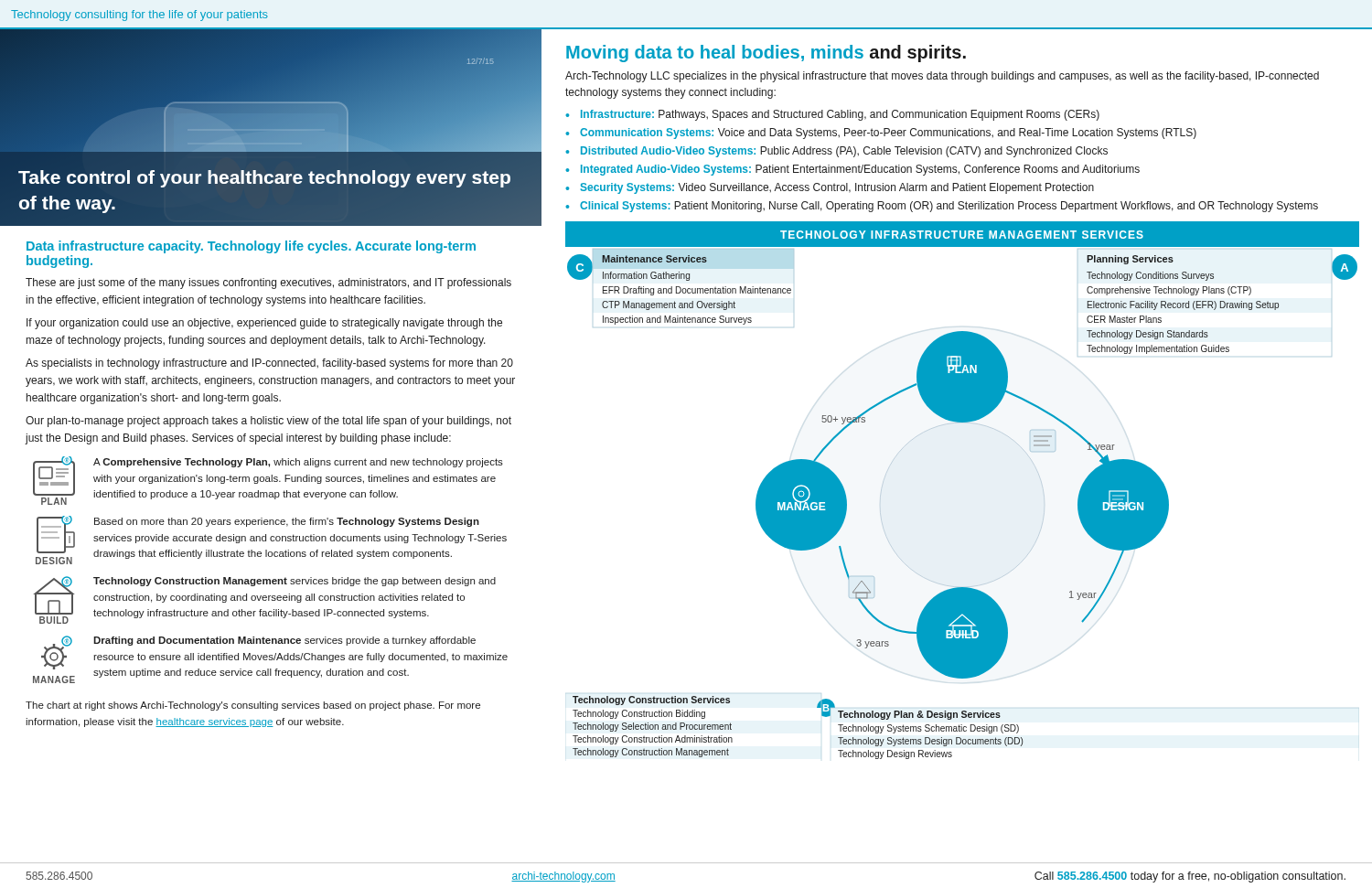Find the block on this page that starts "•Distributed Audio-Video Systems: Public Address"
The image size is (1372, 888).
837,151
